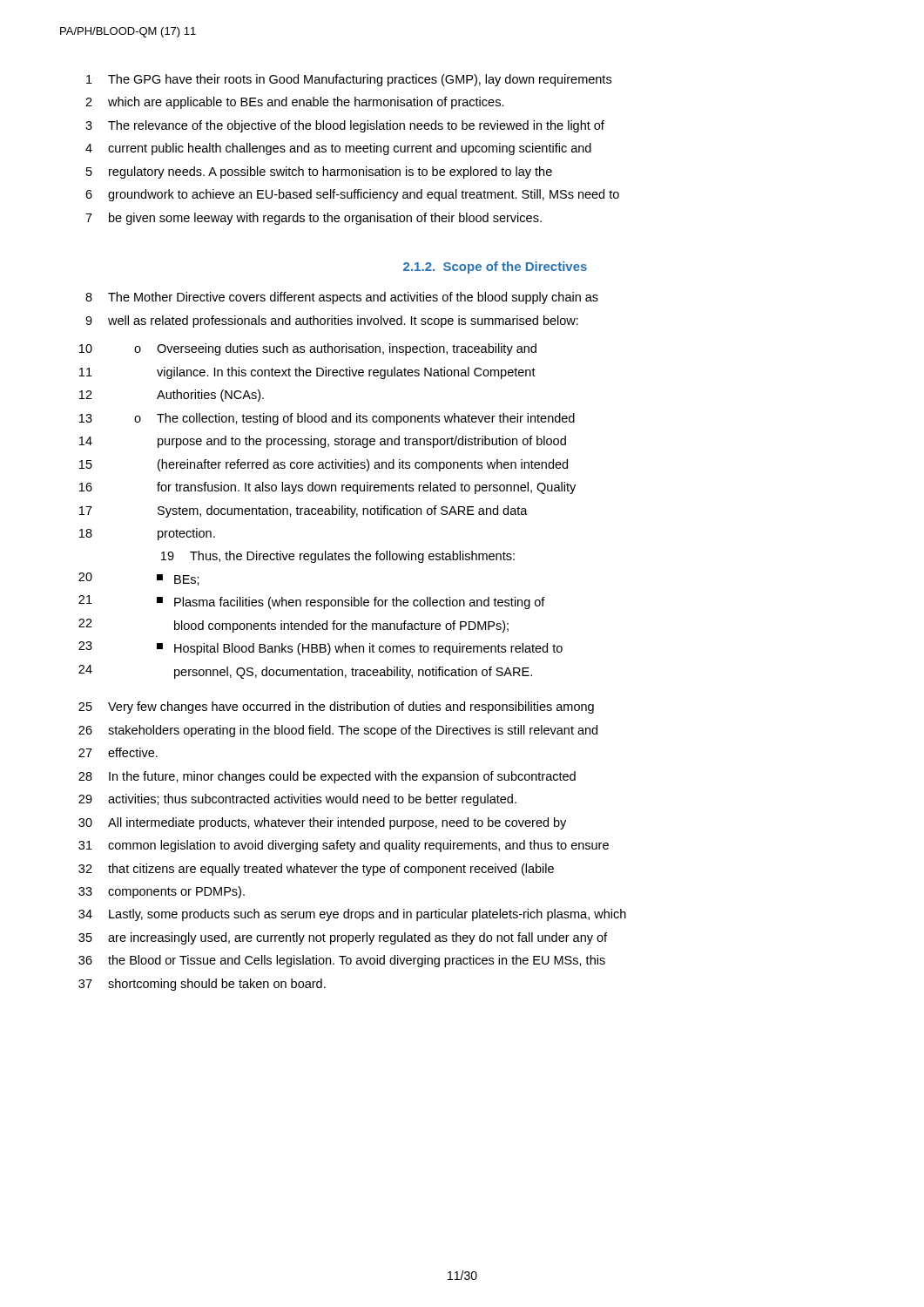Select the list item that reads "10 o Overseeing duties such as authorisation,"
The image size is (924, 1307).
pyautogui.click(x=462, y=349)
